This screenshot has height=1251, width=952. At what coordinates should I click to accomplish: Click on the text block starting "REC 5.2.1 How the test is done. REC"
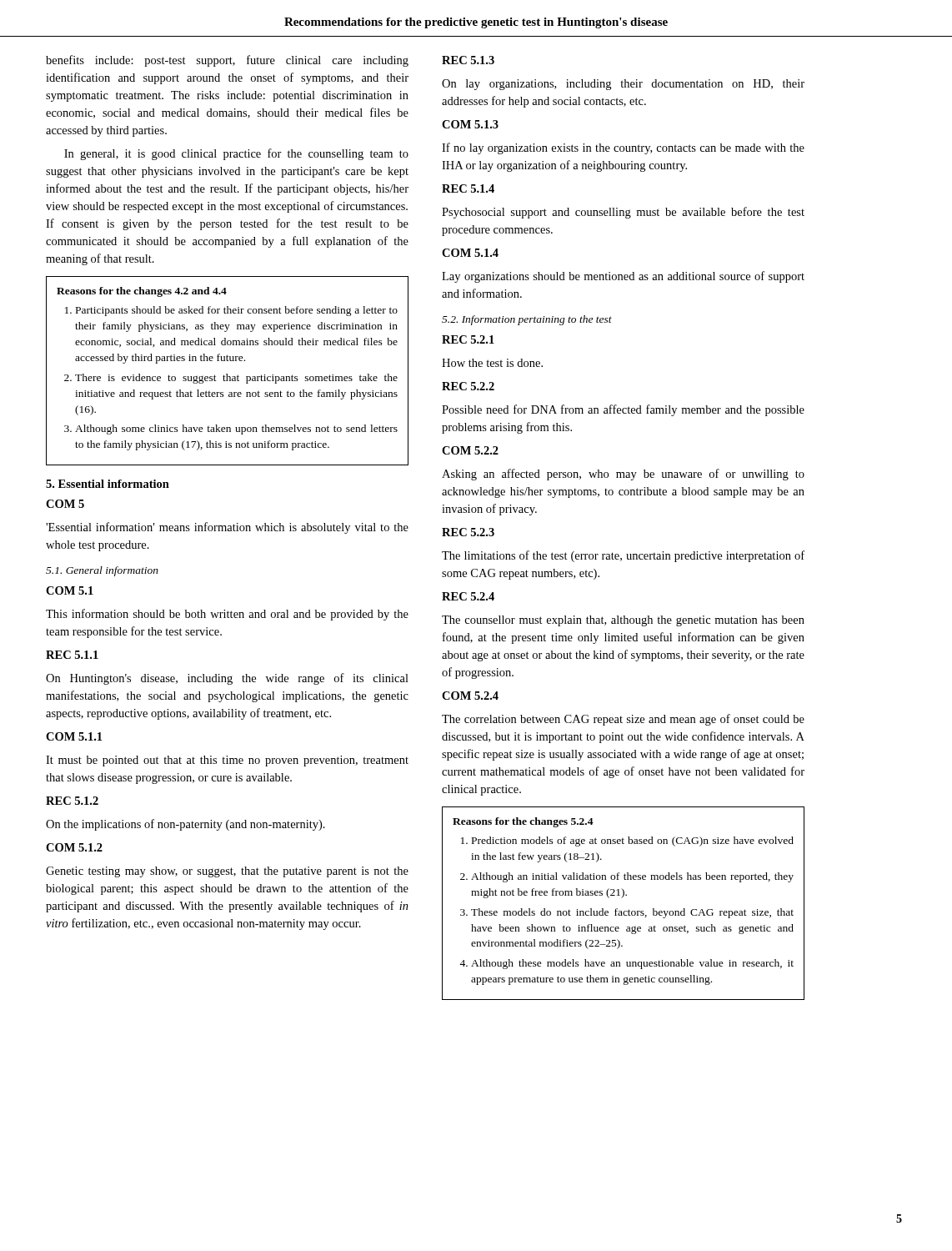(x=623, y=565)
